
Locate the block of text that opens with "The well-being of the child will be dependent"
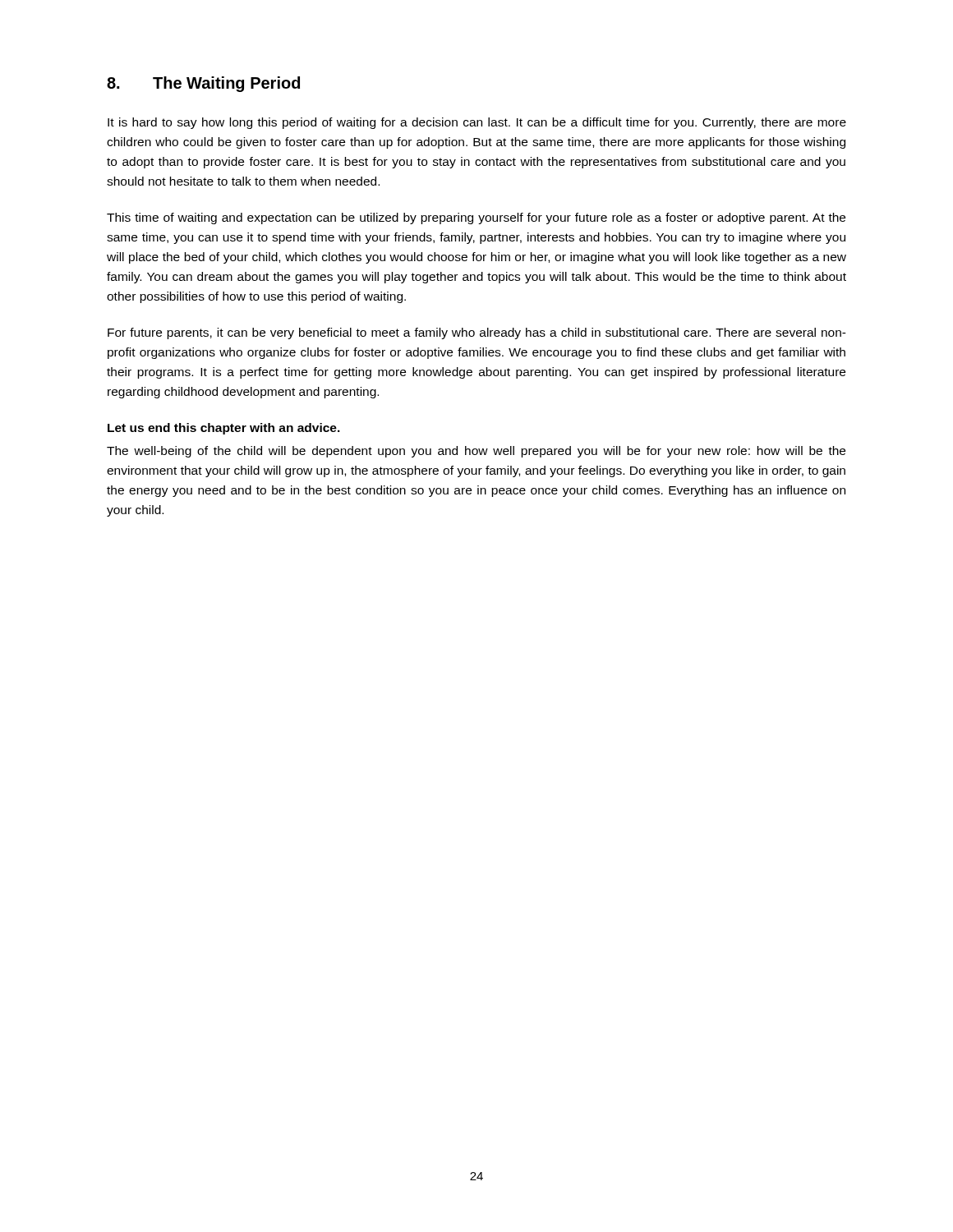pos(476,480)
